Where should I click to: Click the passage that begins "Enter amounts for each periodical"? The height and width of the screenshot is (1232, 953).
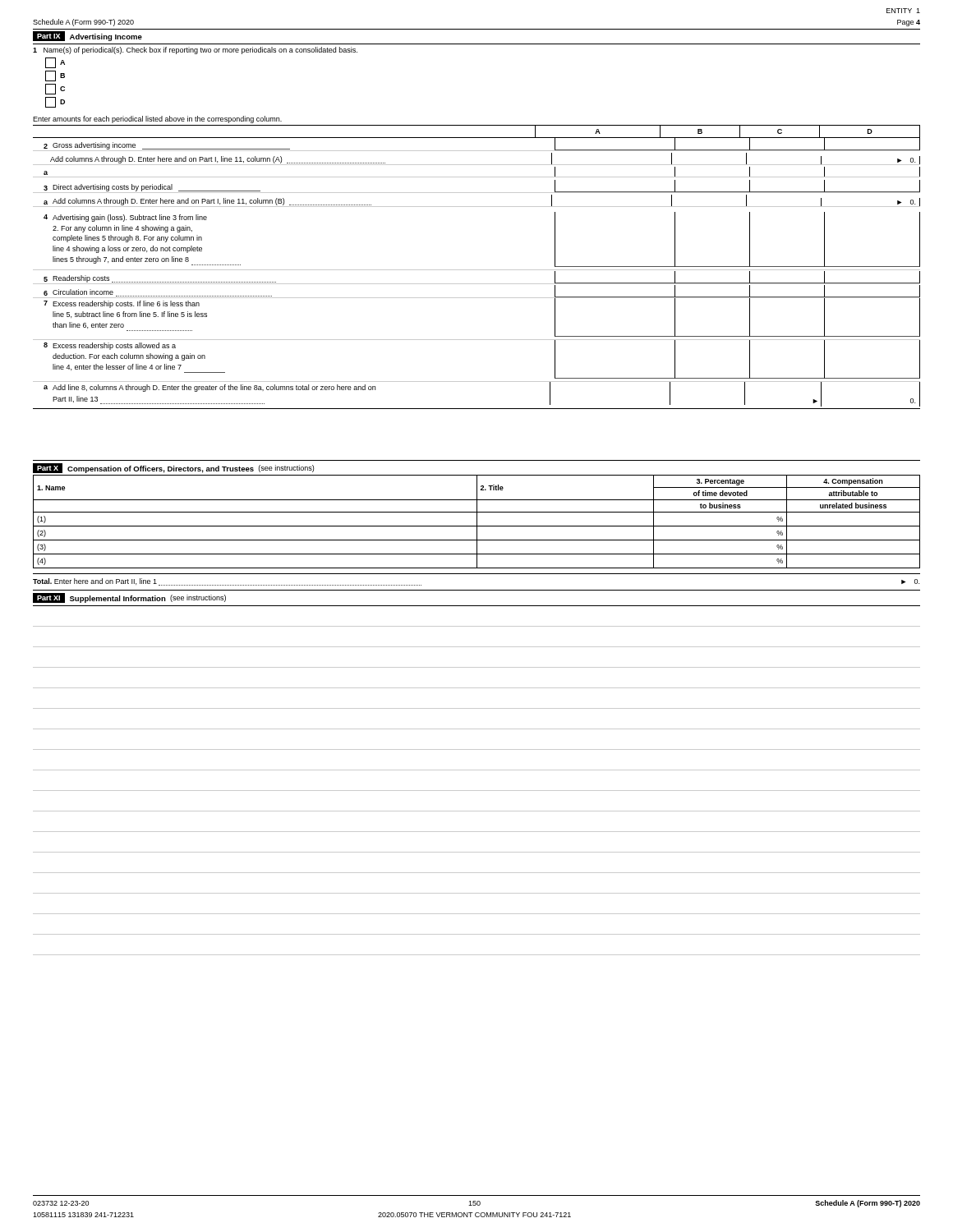coord(157,119)
